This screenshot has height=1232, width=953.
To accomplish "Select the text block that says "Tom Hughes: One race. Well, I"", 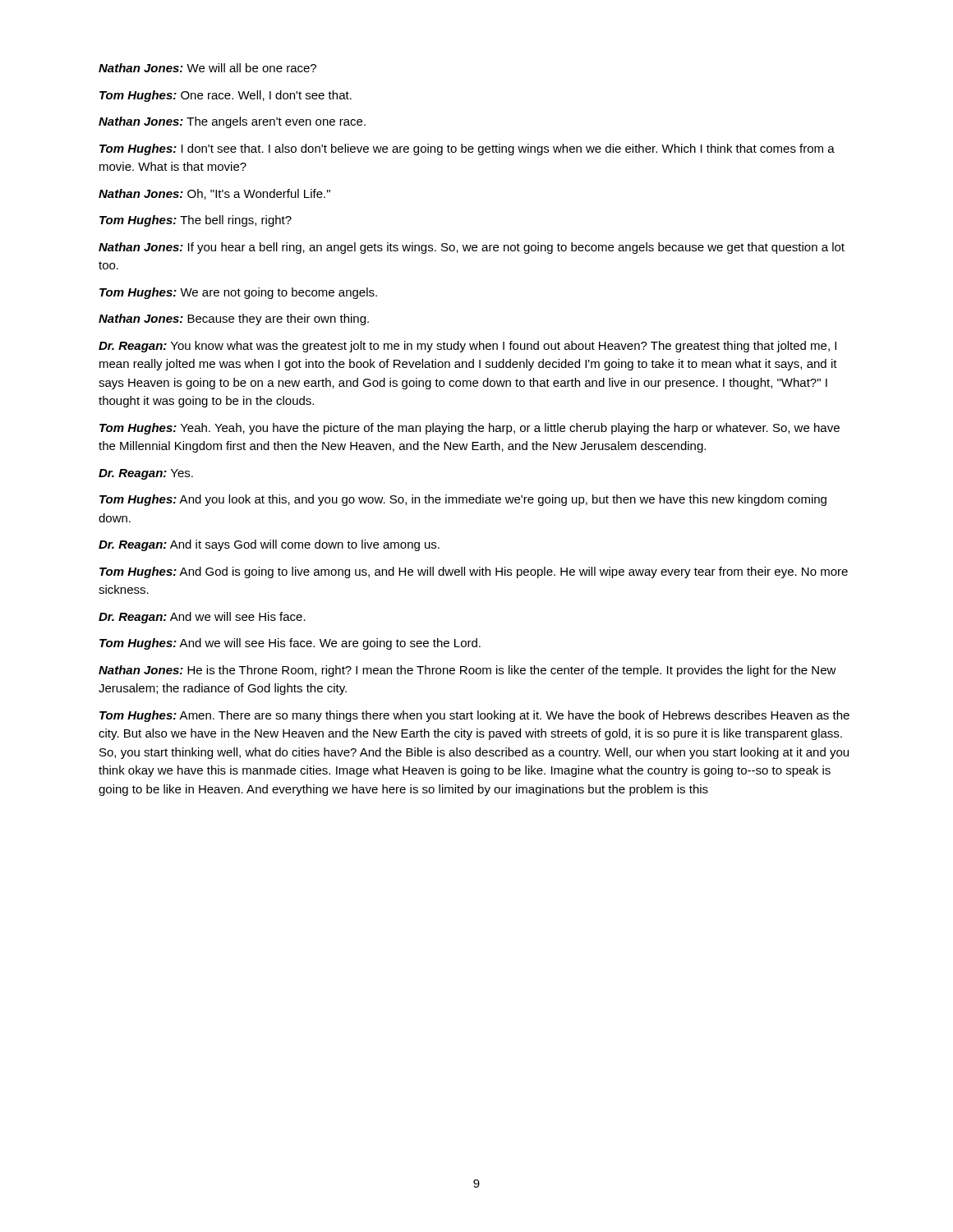I will point(225,94).
